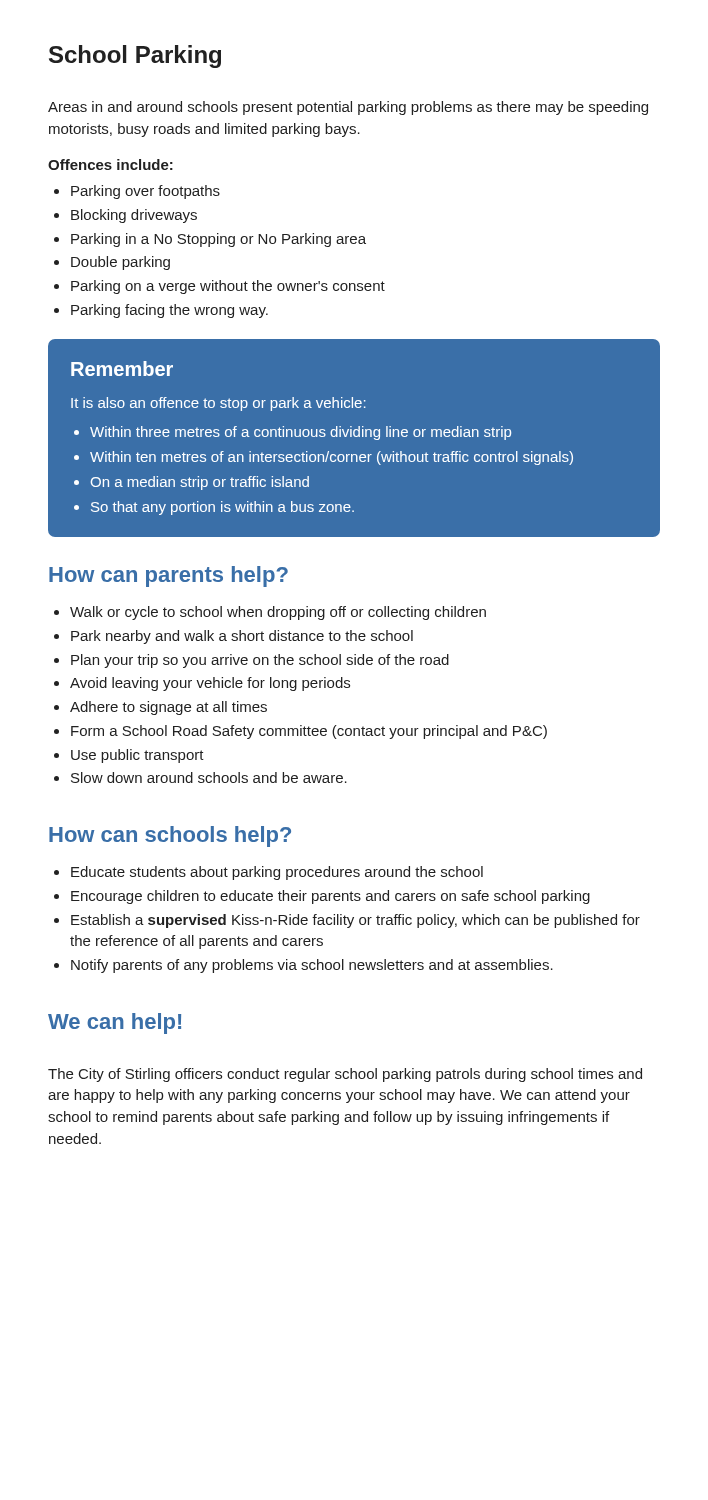This screenshot has width=708, height=1500.
Task: Click on the text block starting "School Parking"
Action: coord(135,55)
